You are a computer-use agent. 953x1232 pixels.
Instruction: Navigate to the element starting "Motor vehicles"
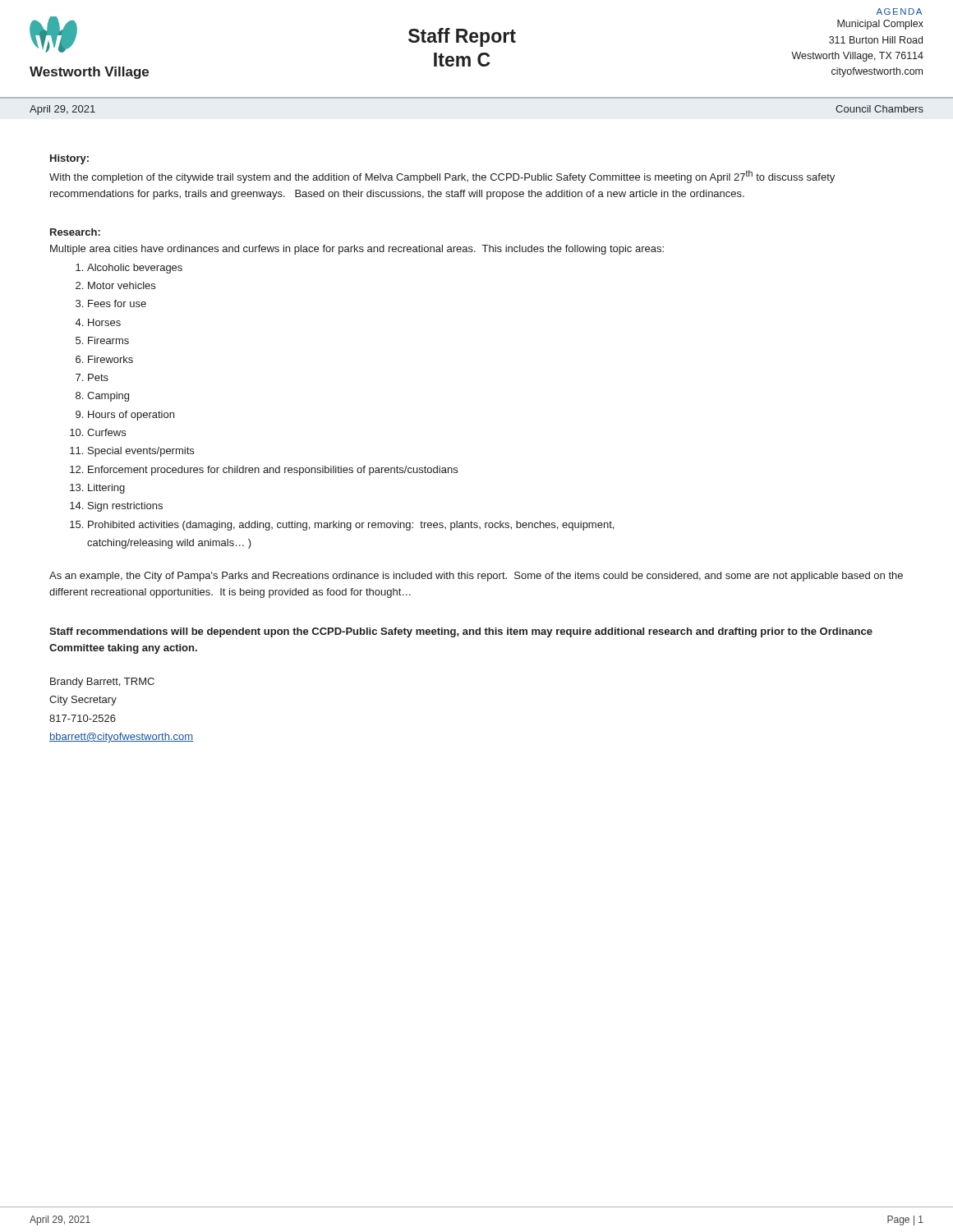click(122, 285)
